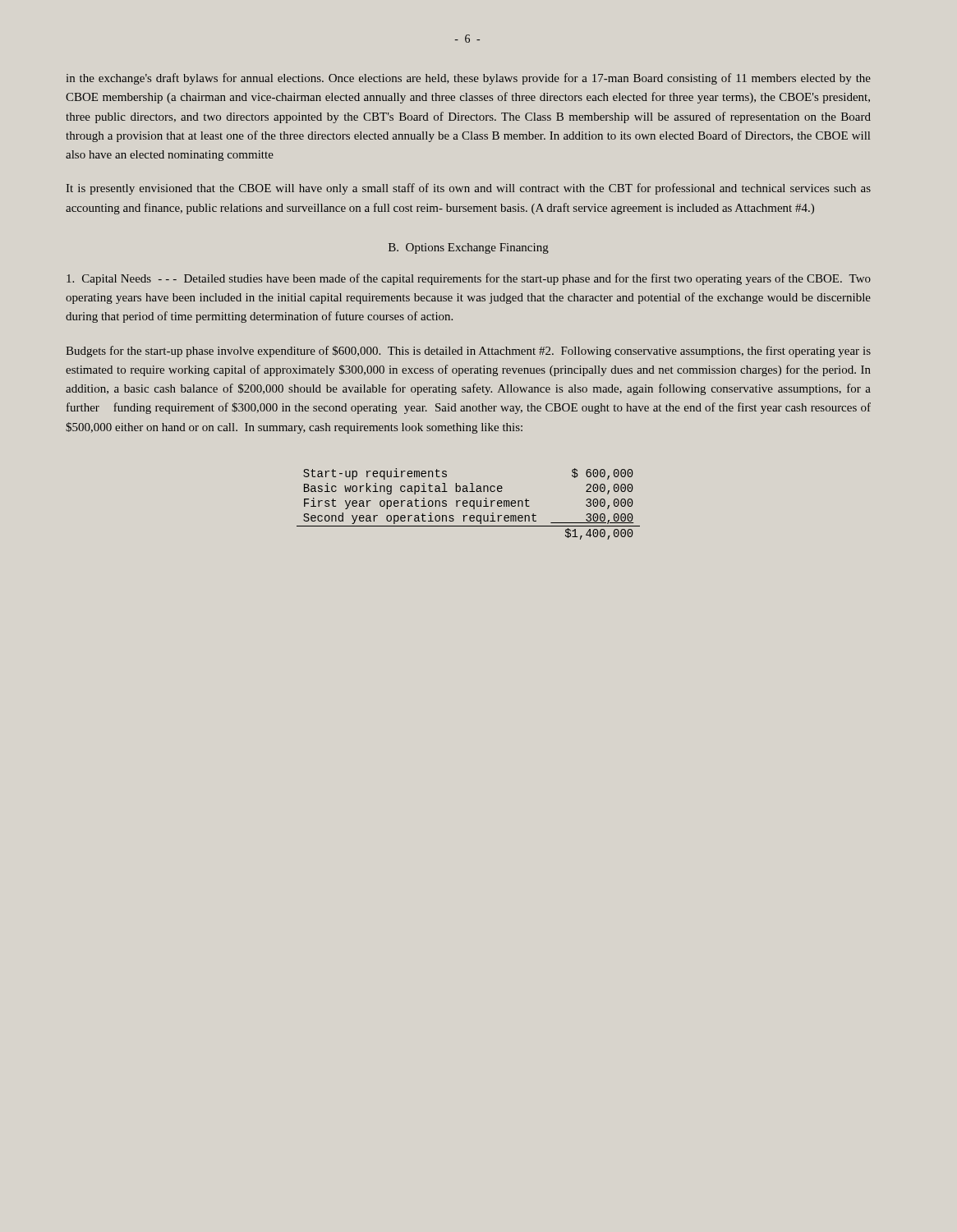This screenshot has height=1232, width=957.
Task: Find the text block with the text "Budgets for the start-up phase"
Action: point(468,389)
